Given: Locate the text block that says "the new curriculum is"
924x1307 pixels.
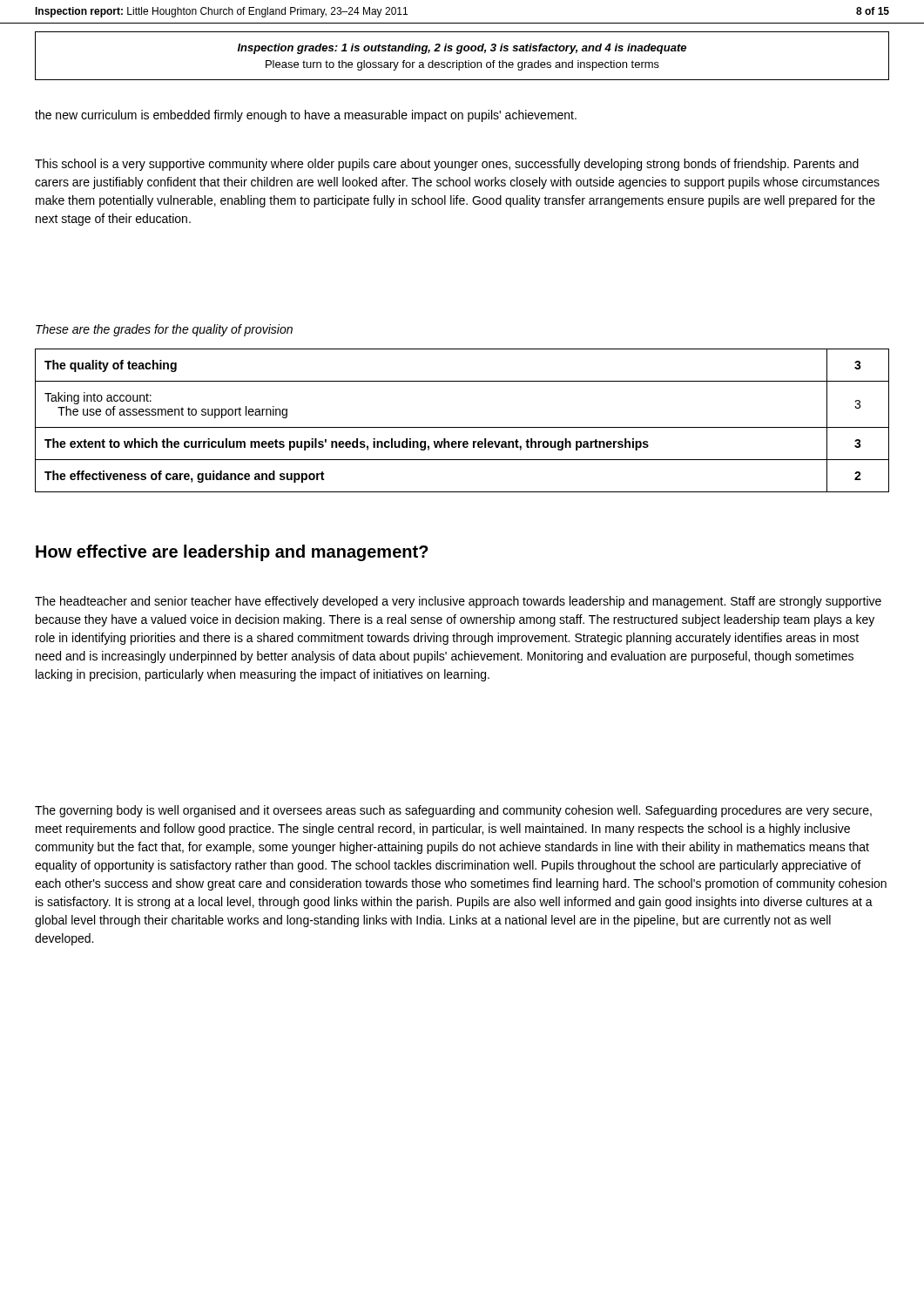Looking at the screenshot, I should pyautogui.click(x=306, y=115).
